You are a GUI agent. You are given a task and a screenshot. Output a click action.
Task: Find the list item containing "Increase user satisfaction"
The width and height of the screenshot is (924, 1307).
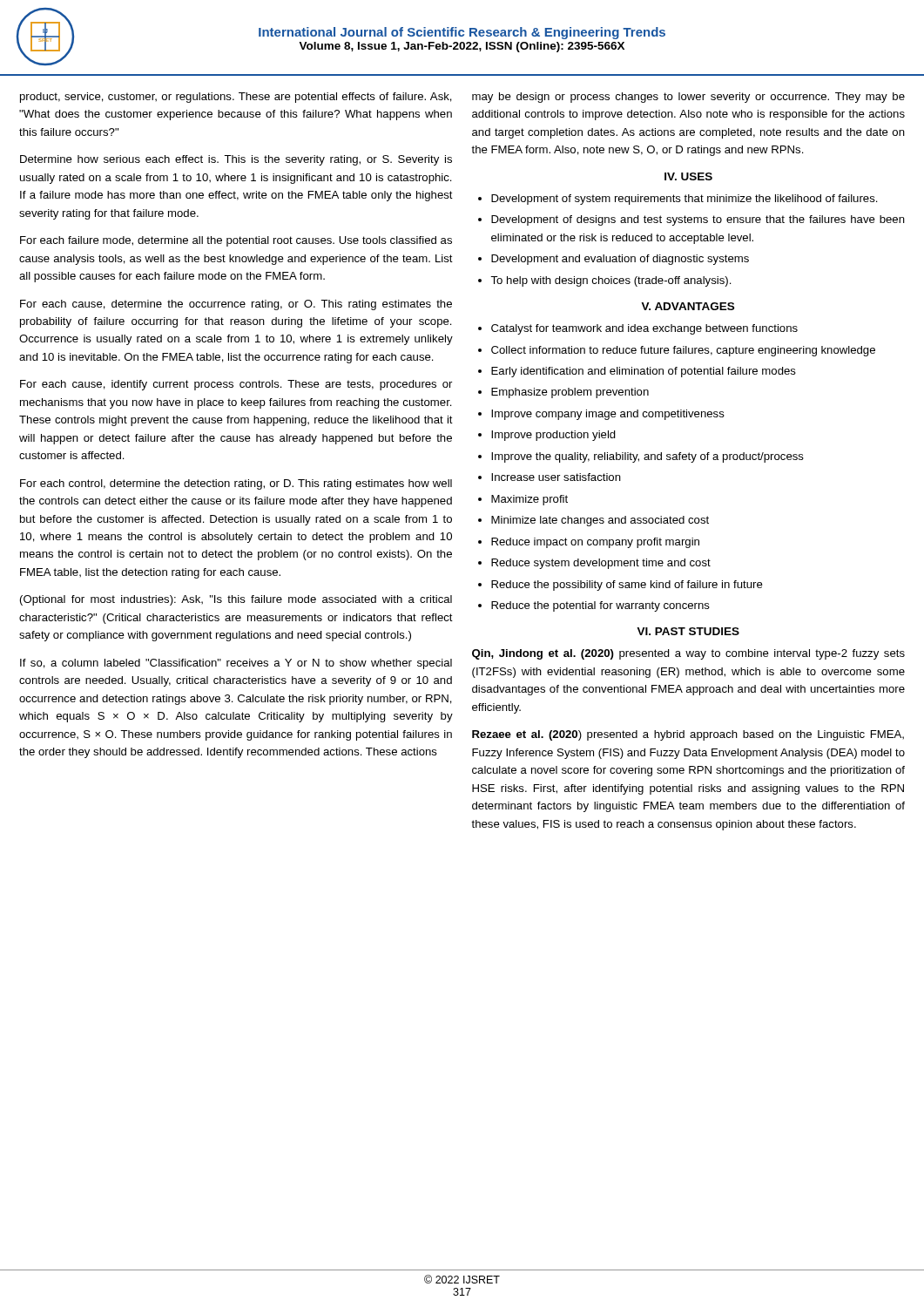click(556, 477)
